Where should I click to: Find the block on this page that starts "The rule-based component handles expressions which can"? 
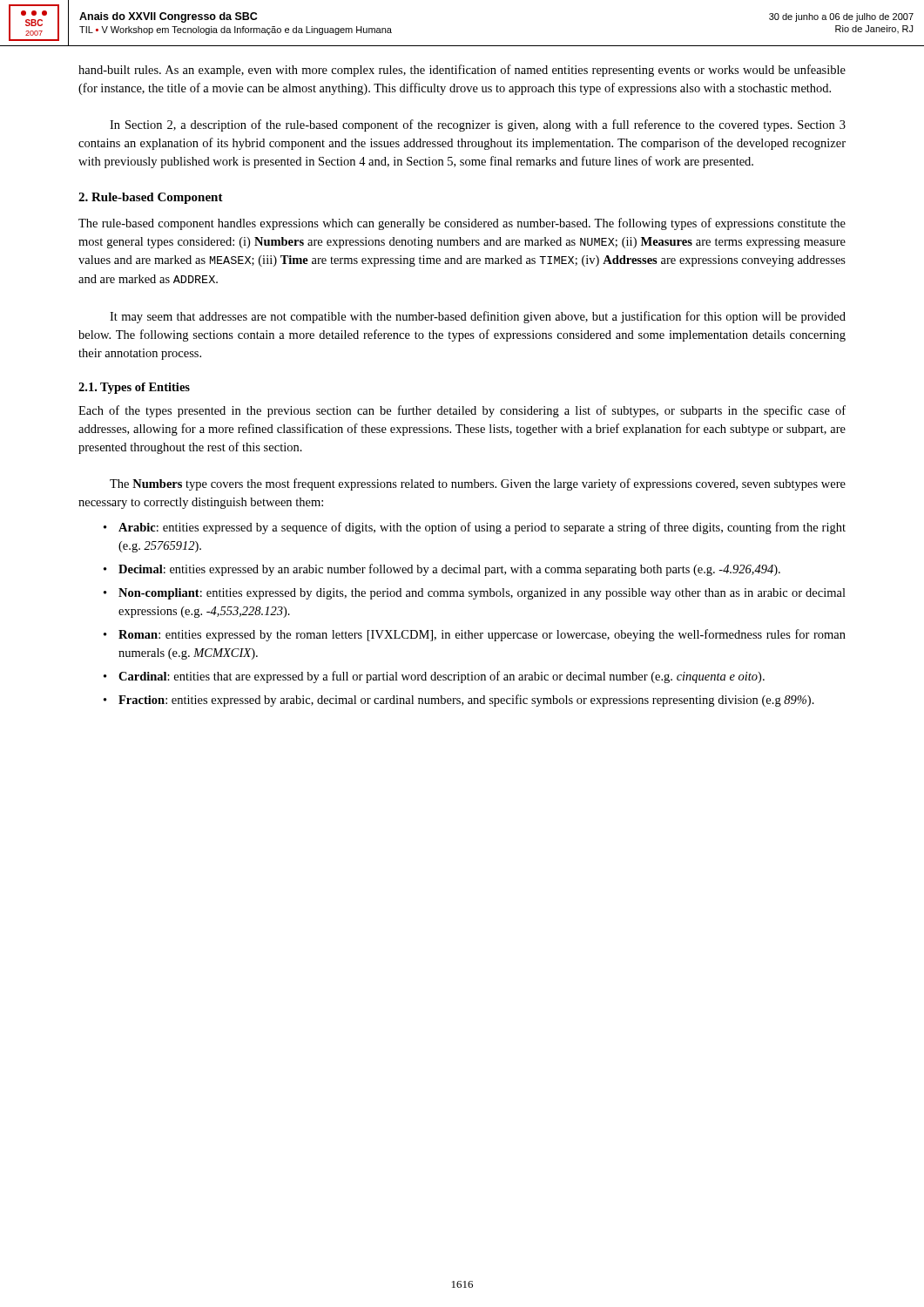click(462, 252)
